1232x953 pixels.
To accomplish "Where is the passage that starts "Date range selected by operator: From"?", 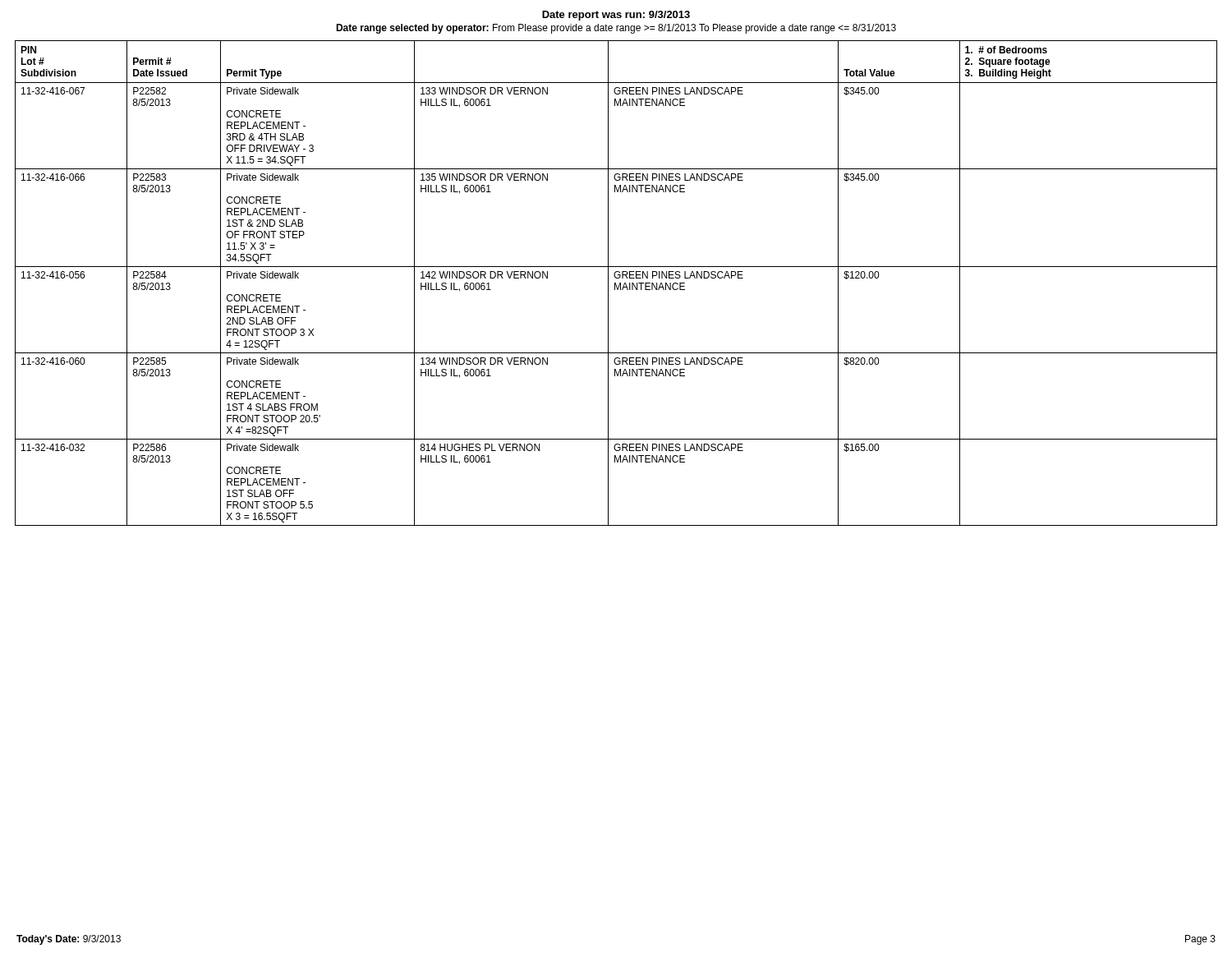I will (x=616, y=28).
